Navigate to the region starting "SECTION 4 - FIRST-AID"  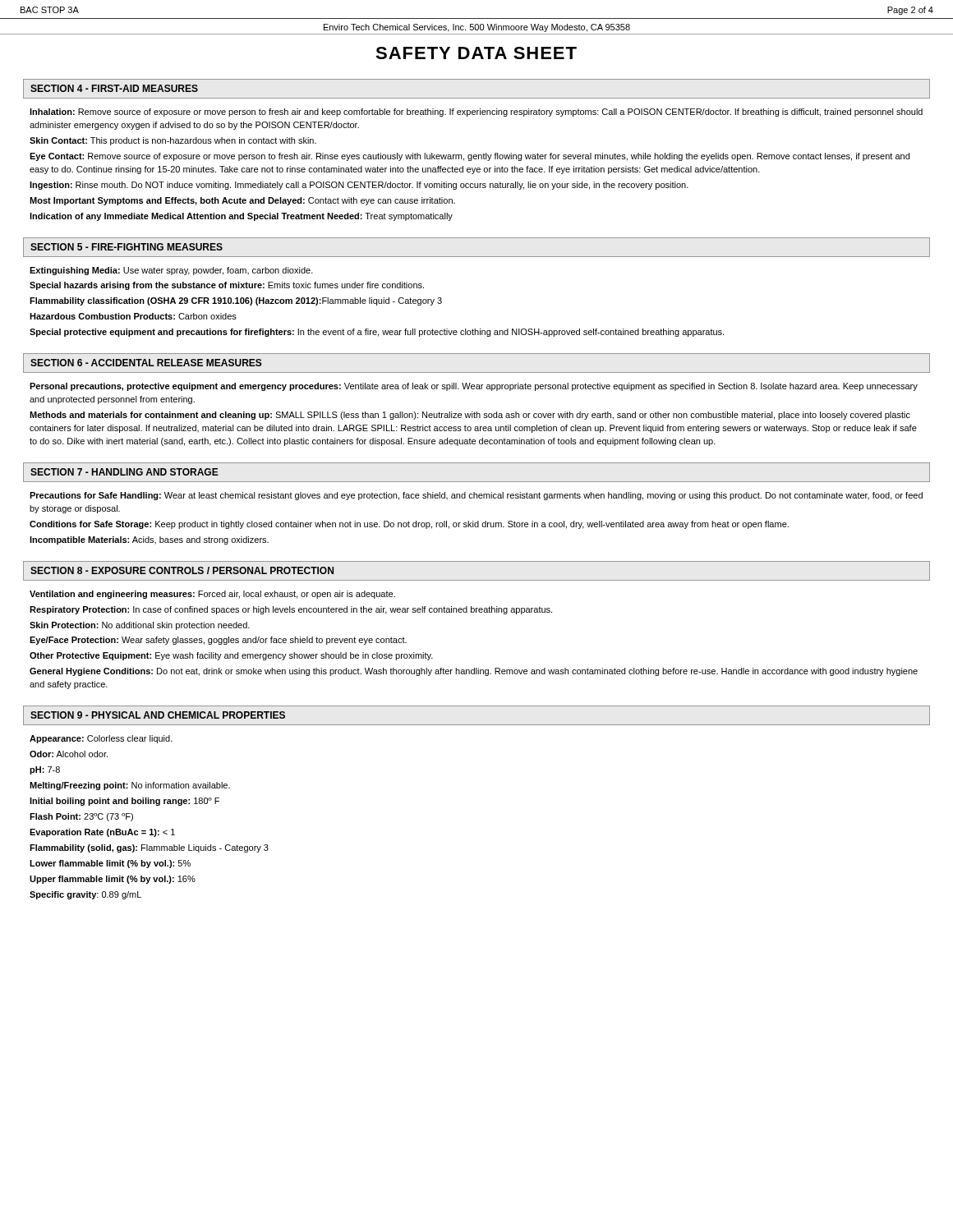pyautogui.click(x=114, y=89)
